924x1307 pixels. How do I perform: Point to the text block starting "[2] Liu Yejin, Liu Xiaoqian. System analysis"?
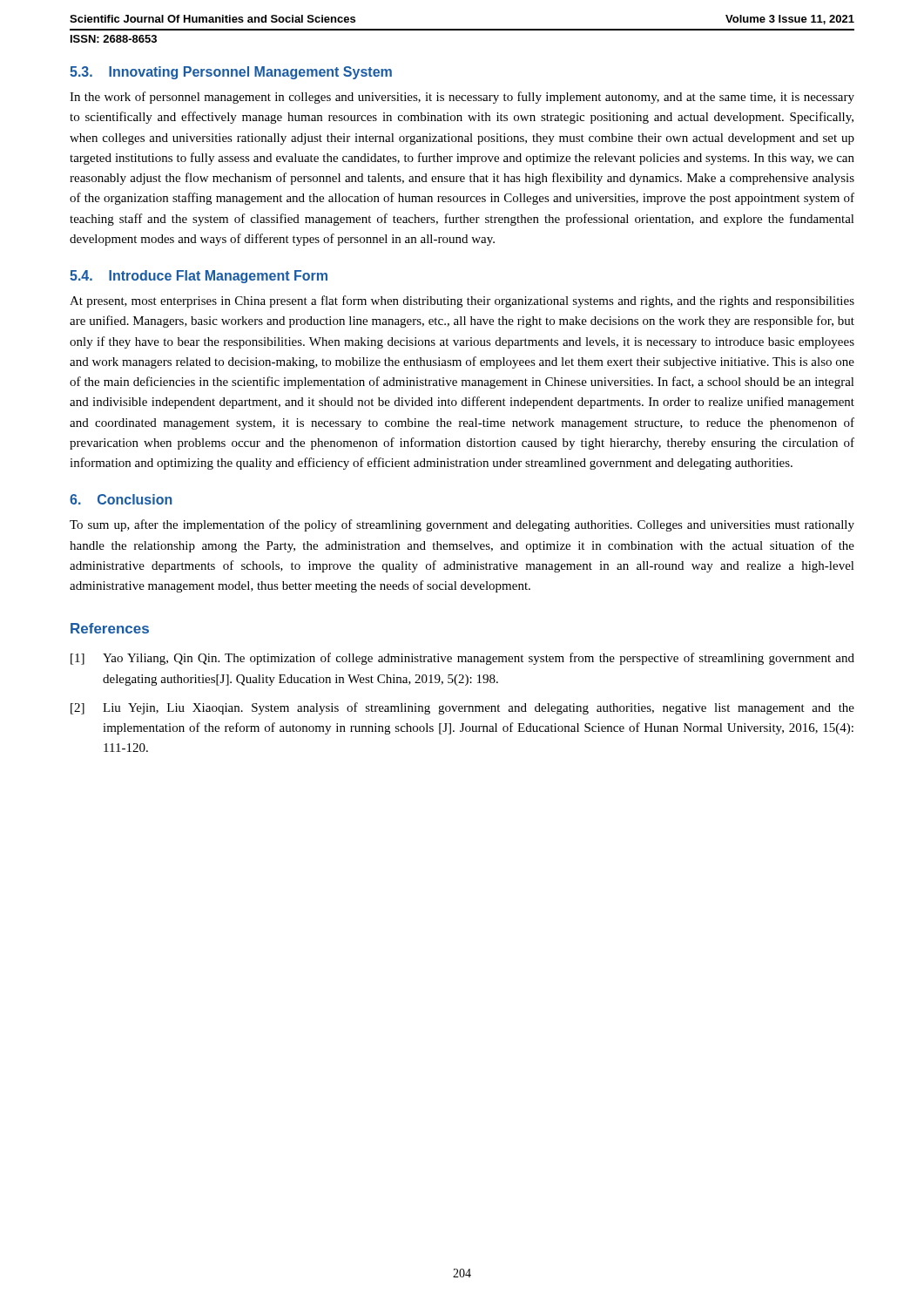tap(462, 728)
